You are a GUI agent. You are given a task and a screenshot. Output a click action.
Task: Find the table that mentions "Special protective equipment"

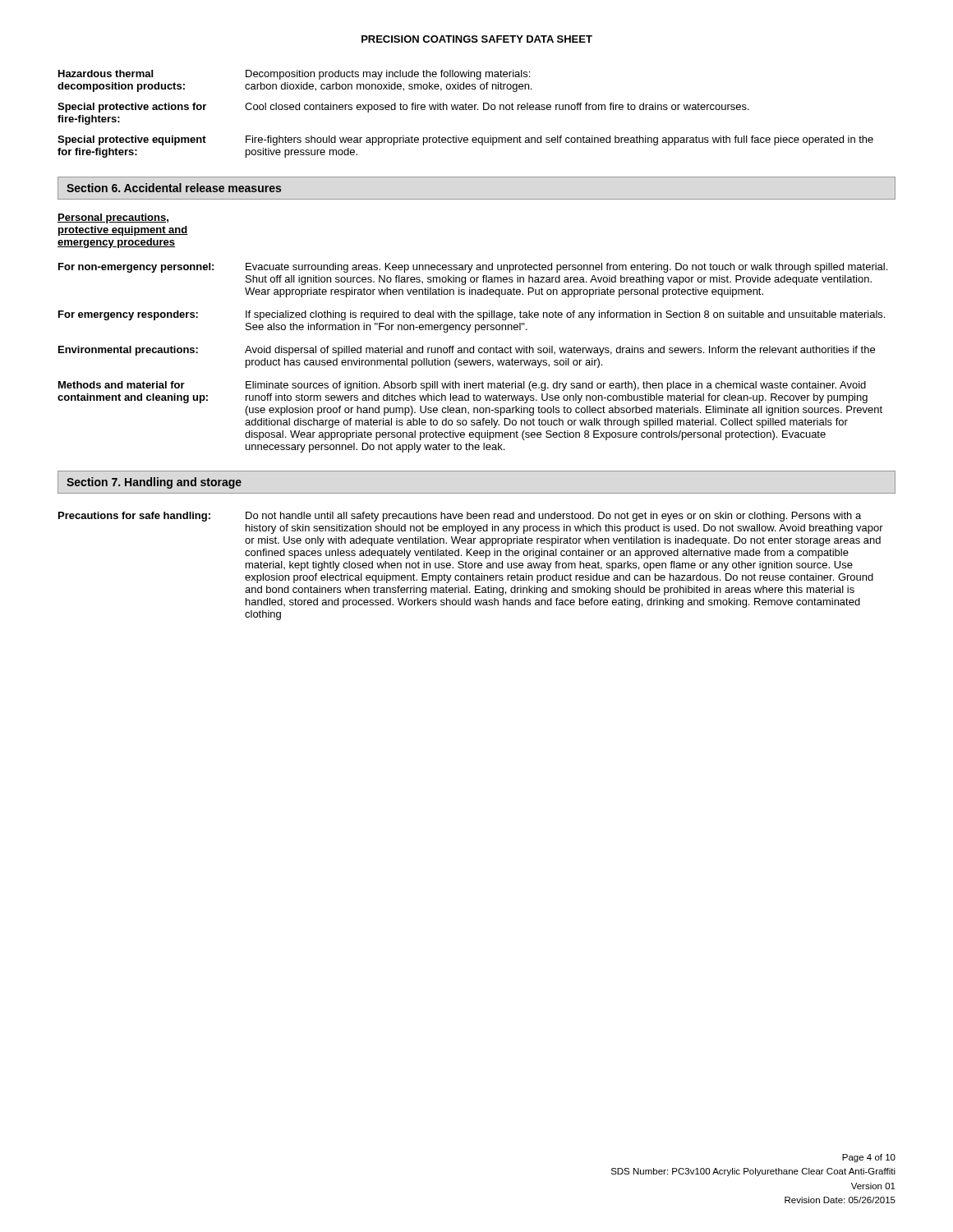[x=476, y=112]
